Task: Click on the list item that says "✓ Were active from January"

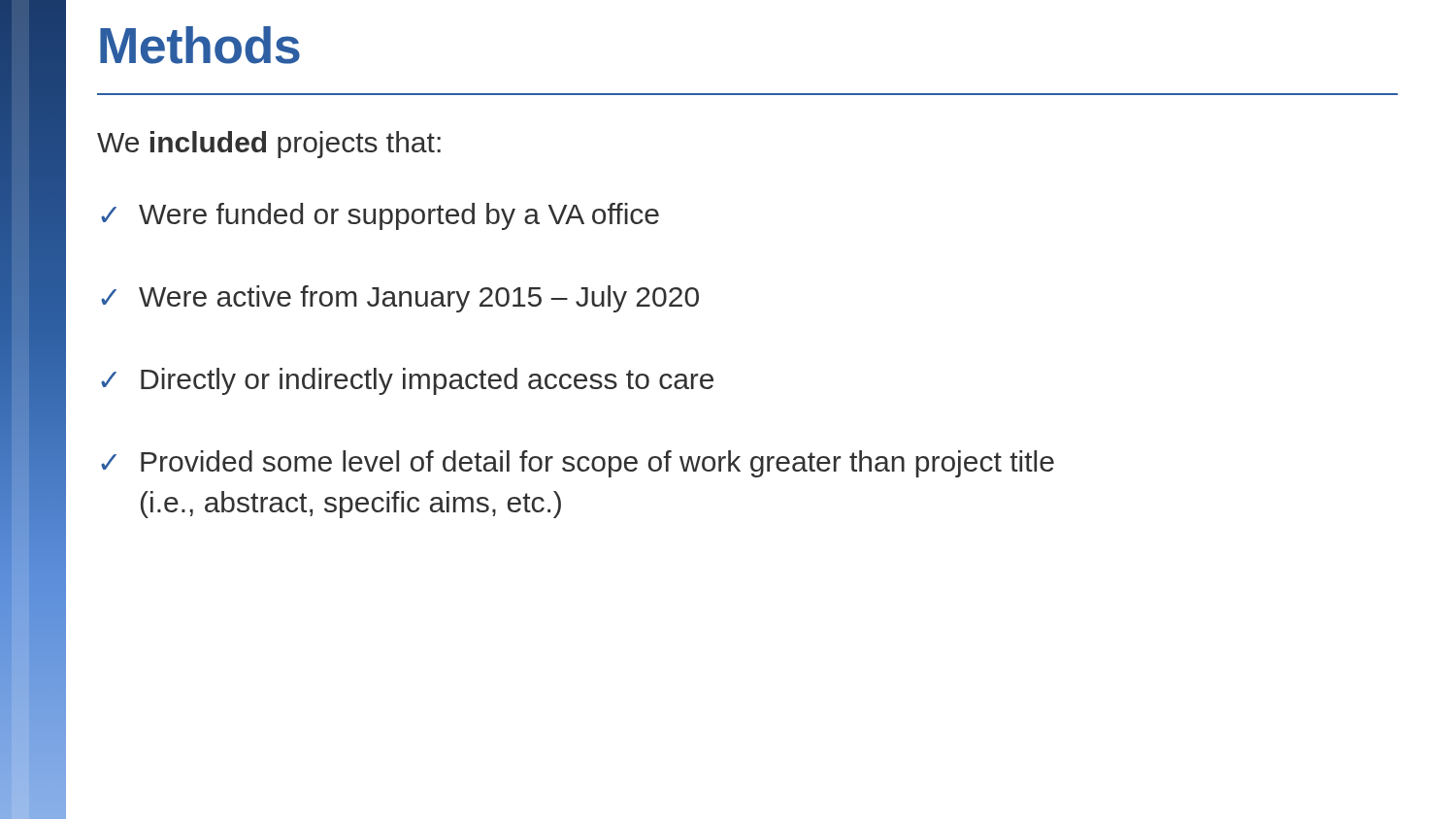Action: pyautogui.click(x=400, y=299)
